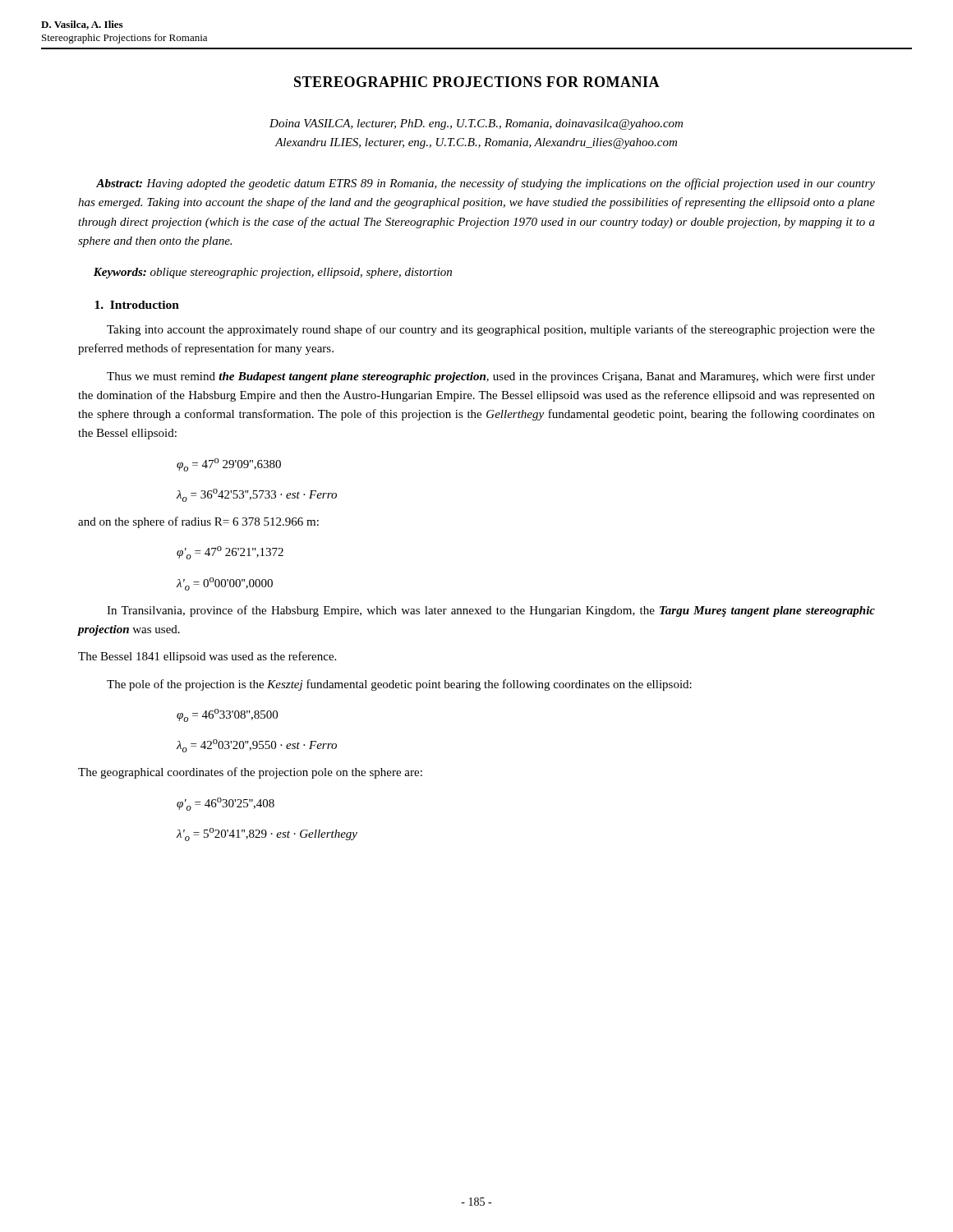
Task: Point to the region starting "The Bessel 1841 ellipsoid was used as"
Action: (208, 656)
